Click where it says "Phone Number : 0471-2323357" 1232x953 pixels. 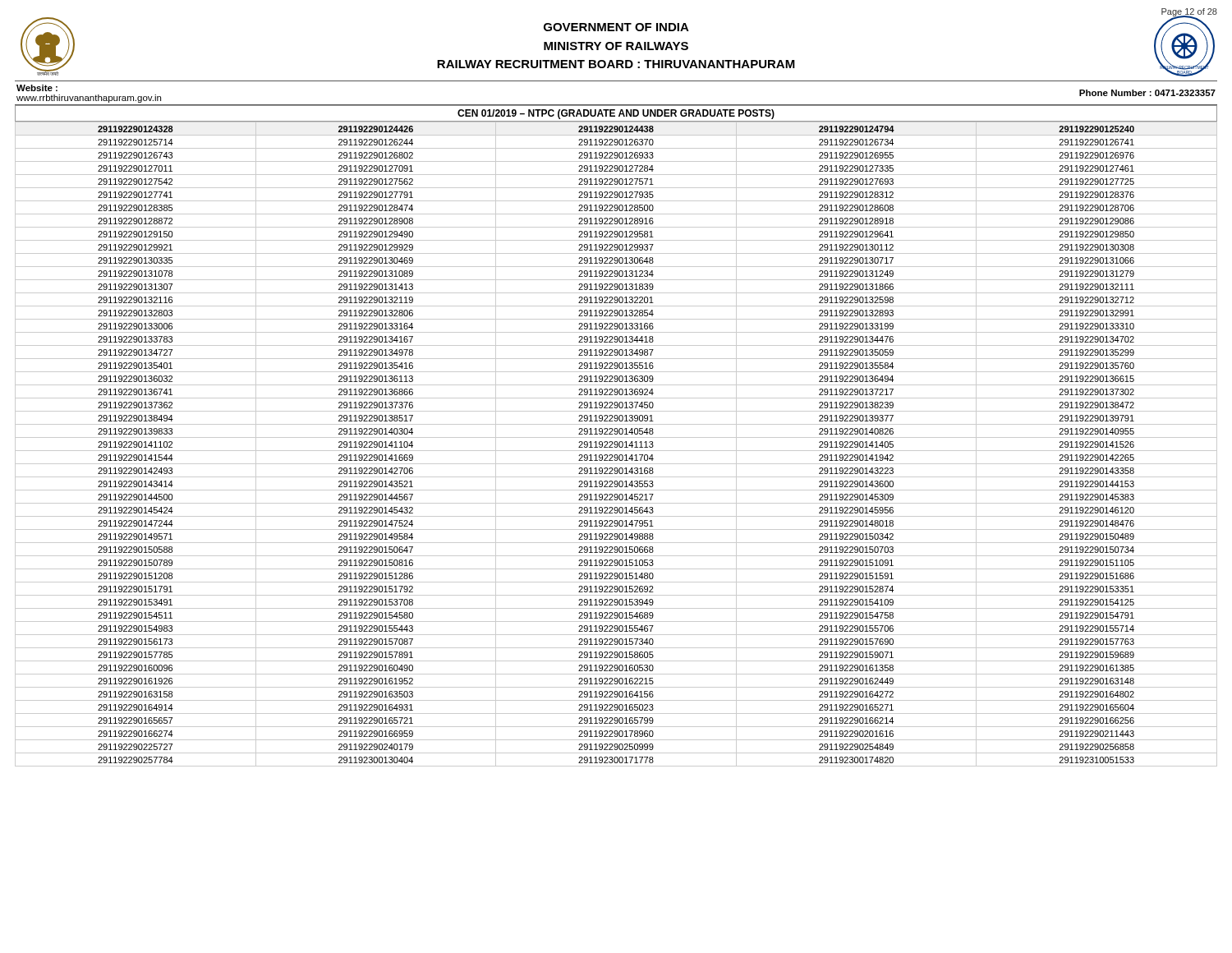tap(1147, 93)
